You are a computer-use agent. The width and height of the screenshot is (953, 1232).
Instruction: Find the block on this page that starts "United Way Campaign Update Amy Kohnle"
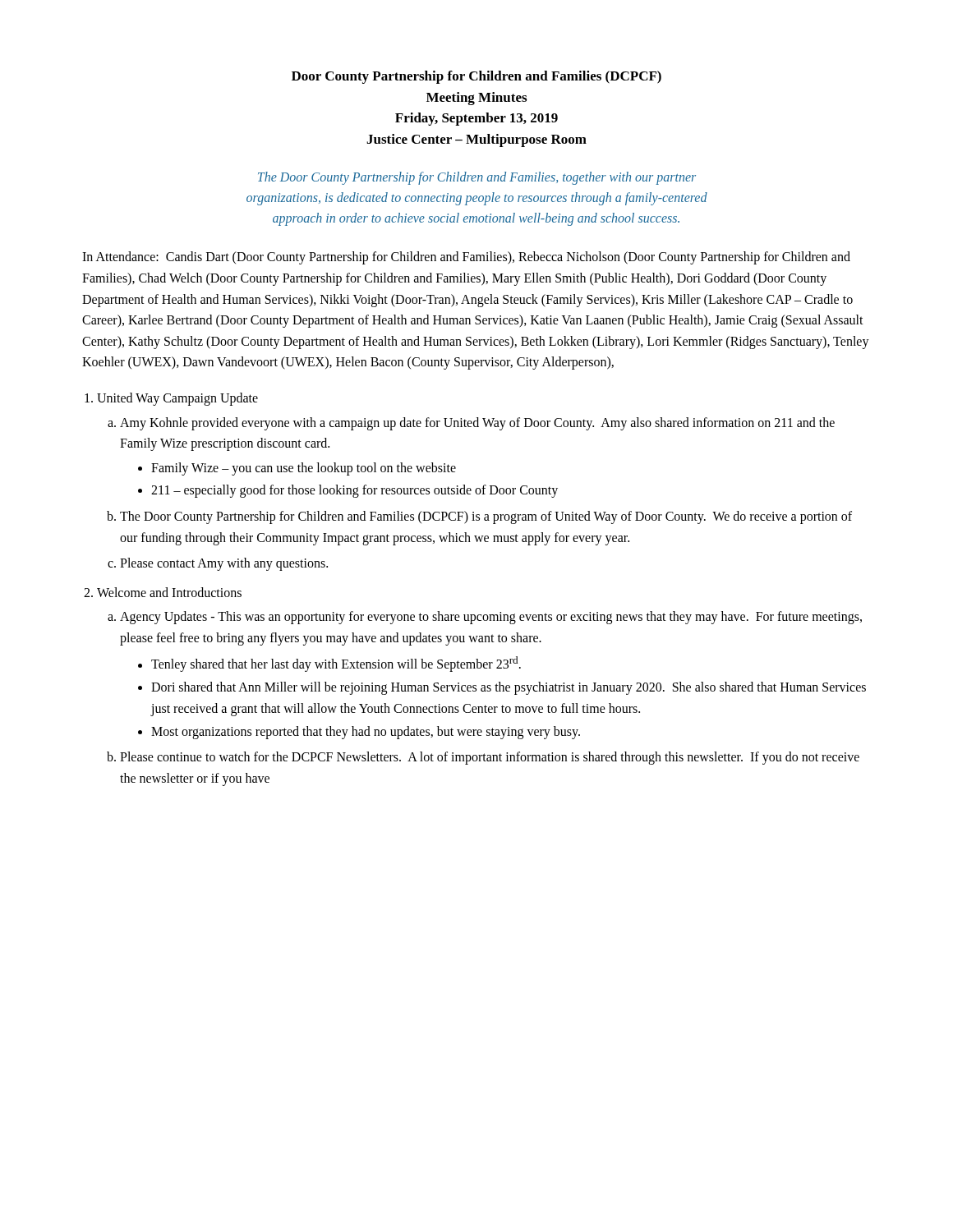tap(484, 481)
